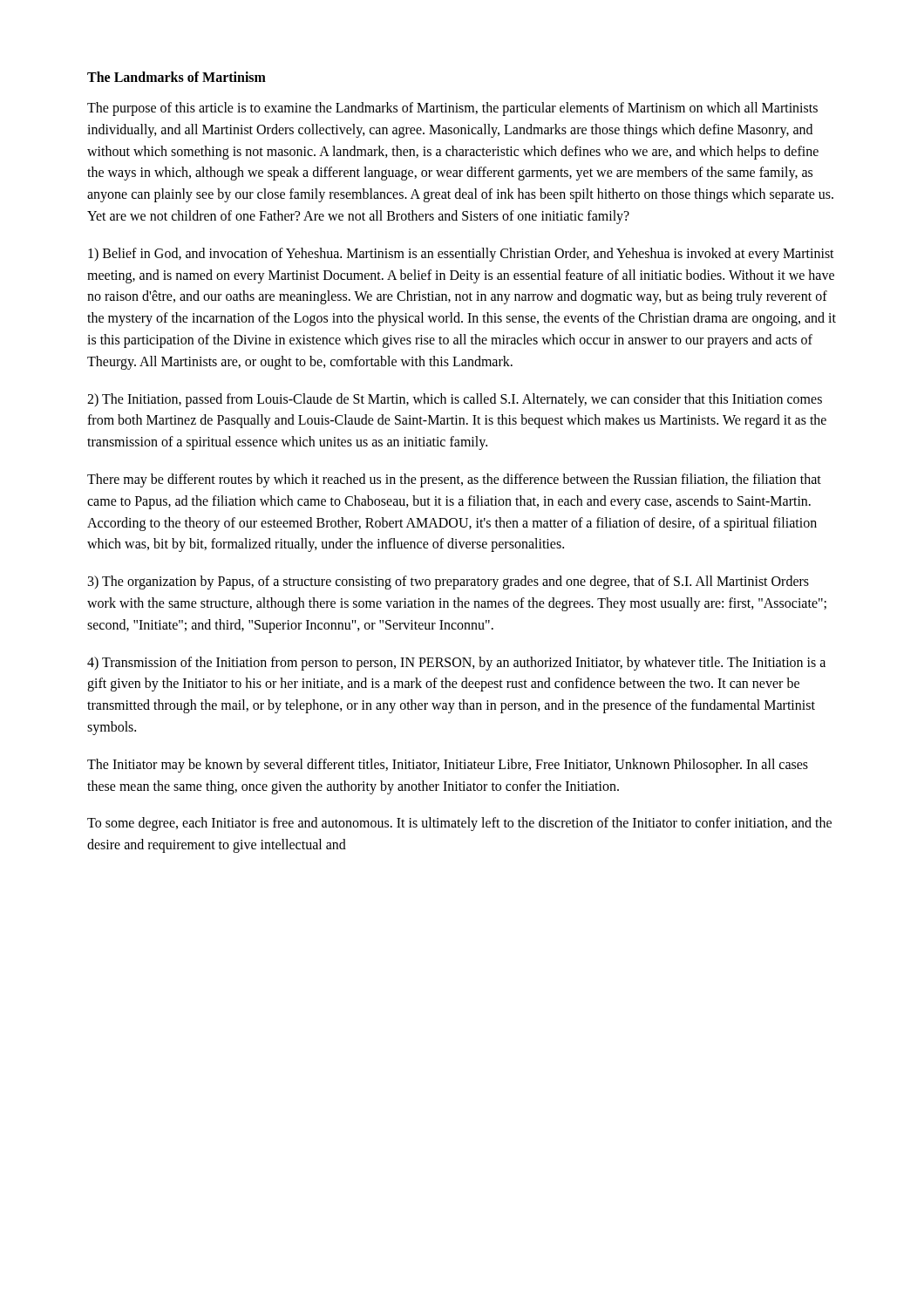Select the text block starting "4) Transmission of the Initiation"
This screenshot has width=924, height=1308.
point(457,694)
